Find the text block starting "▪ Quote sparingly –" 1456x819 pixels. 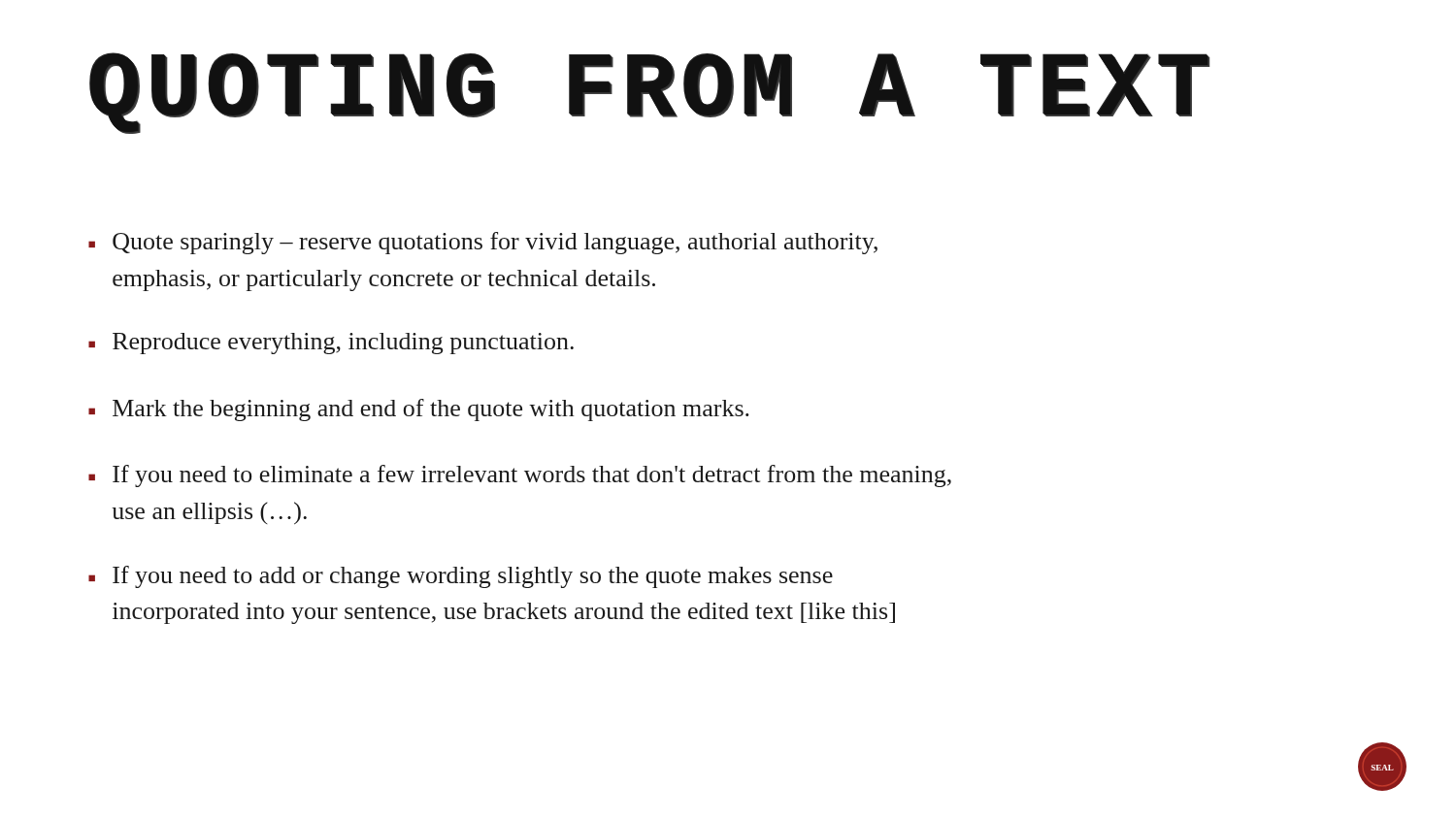point(483,260)
